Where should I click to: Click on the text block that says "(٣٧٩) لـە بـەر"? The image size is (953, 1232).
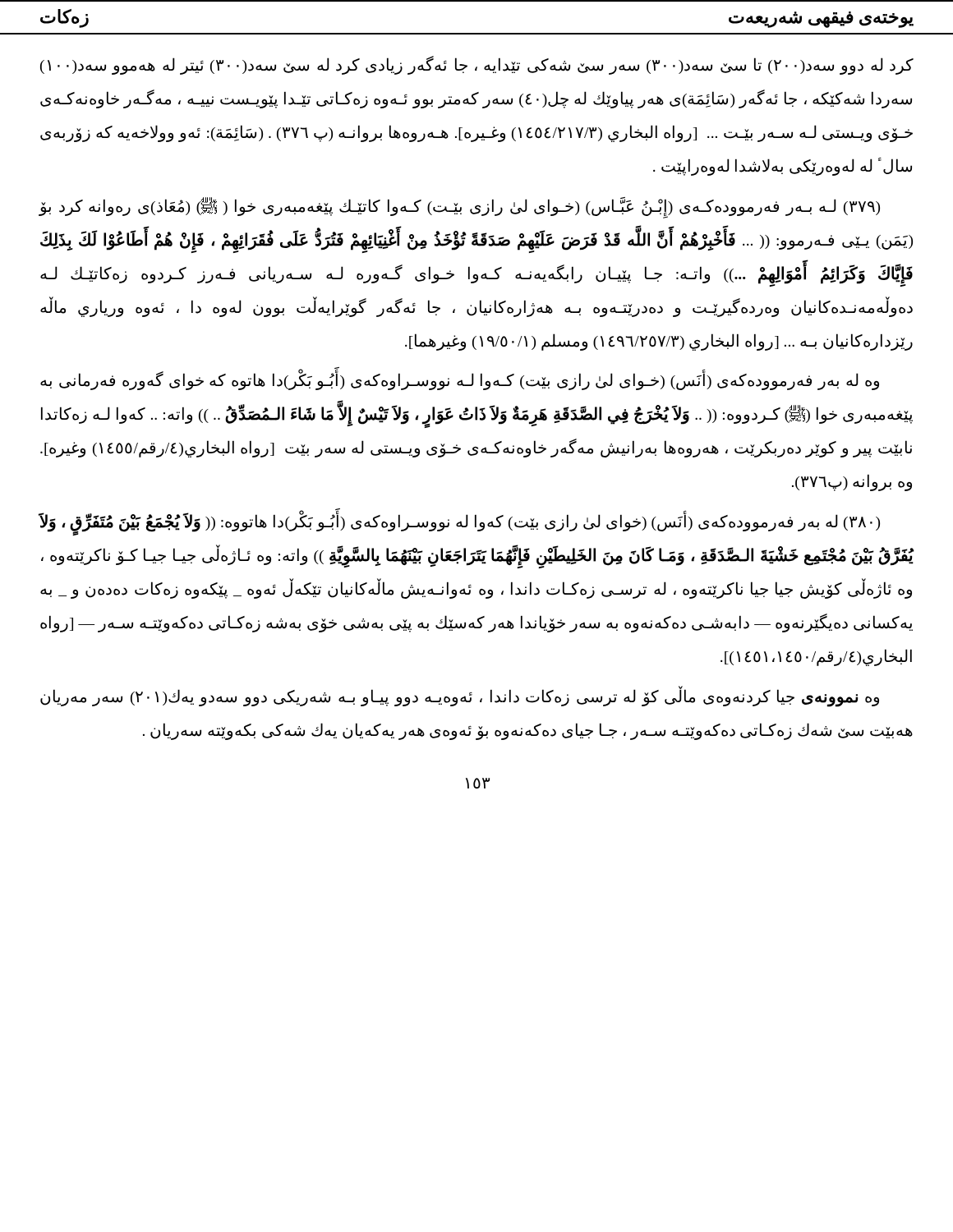pyautogui.click(x=476, y=274)
